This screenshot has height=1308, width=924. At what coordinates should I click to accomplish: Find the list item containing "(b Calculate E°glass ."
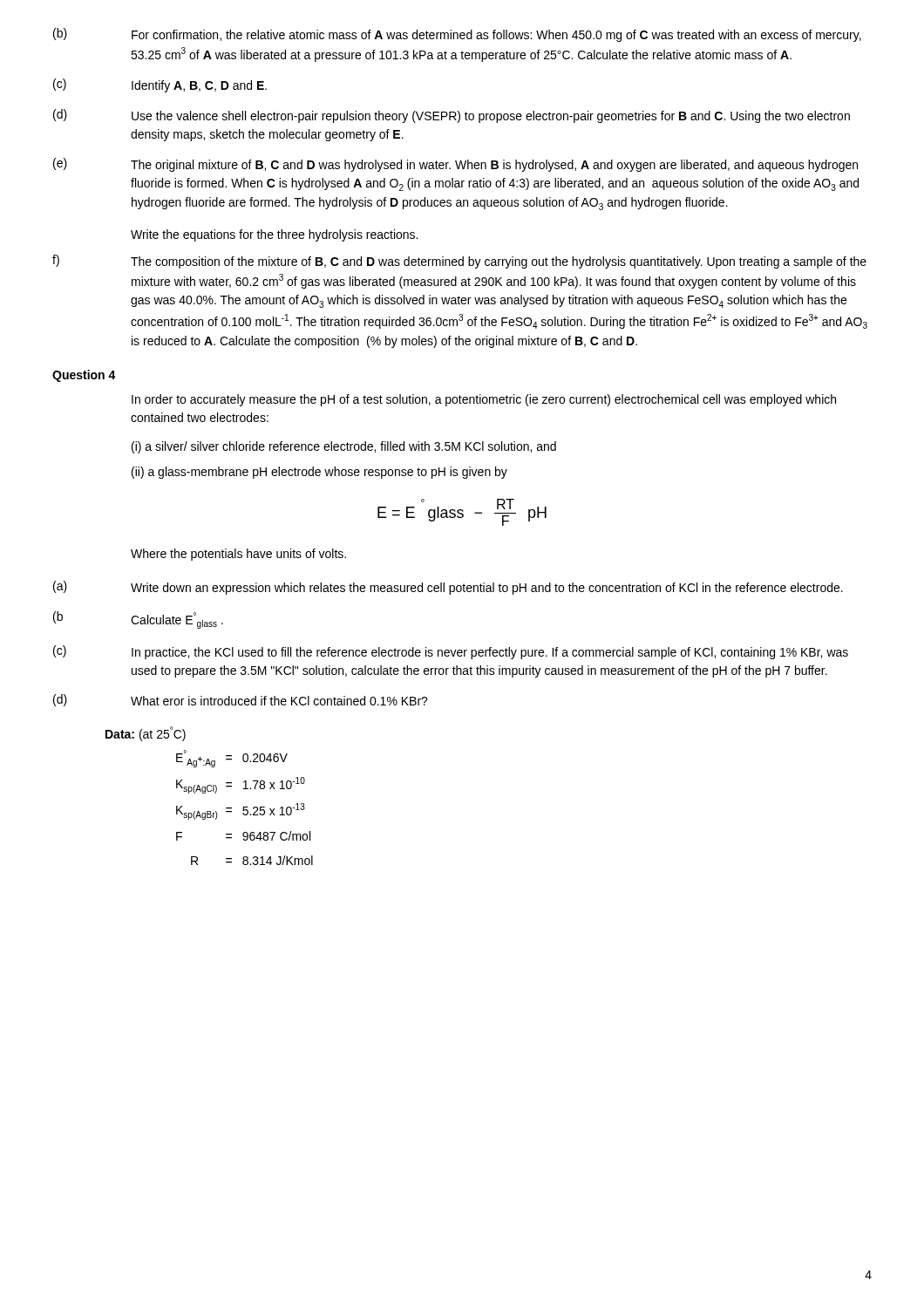click(x=138, y=620)
